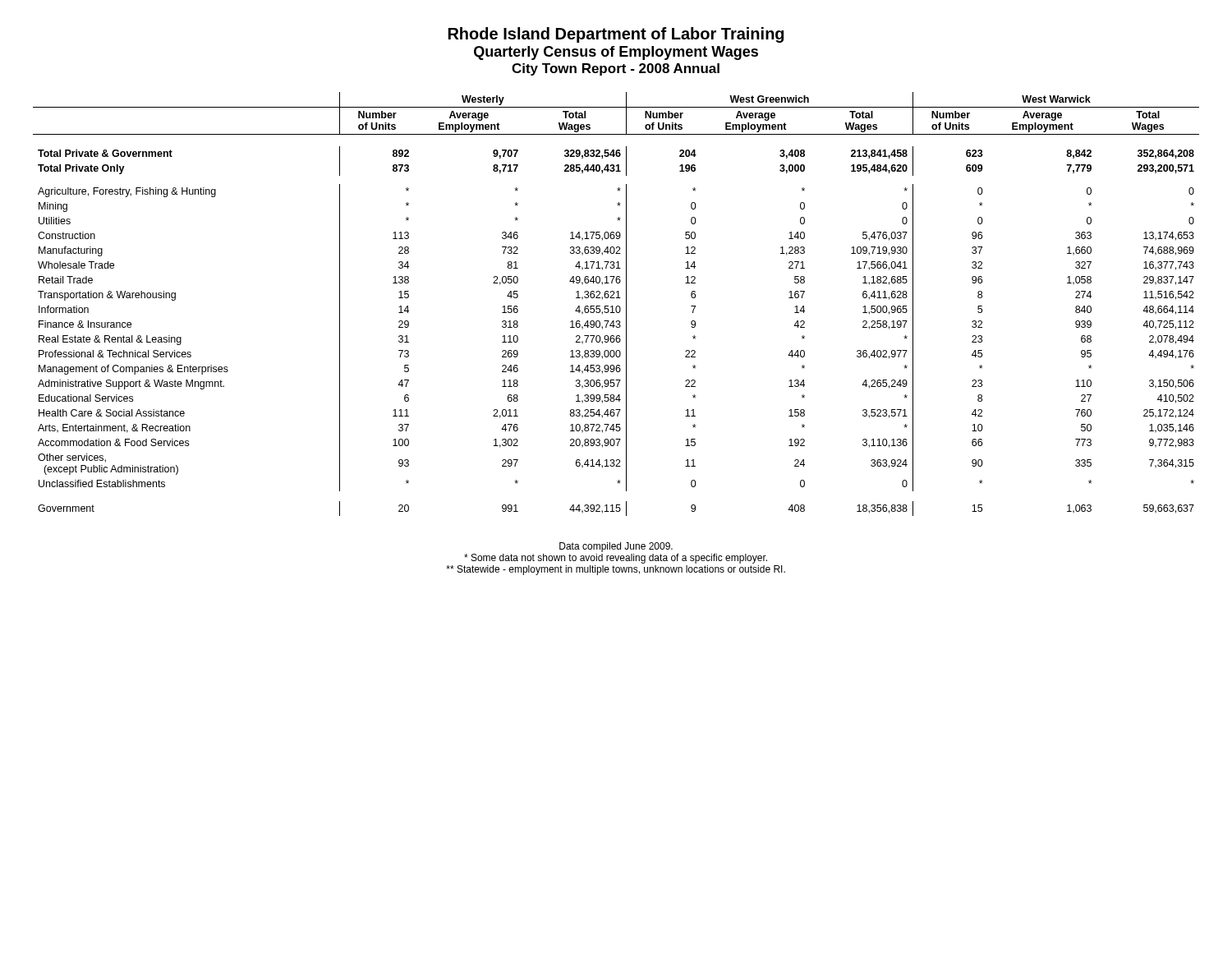Screen dimensions: 953x1232
Task: Select the table that reads "Arts, Entertainment, & Recreation"
Action: pos(616,304)
